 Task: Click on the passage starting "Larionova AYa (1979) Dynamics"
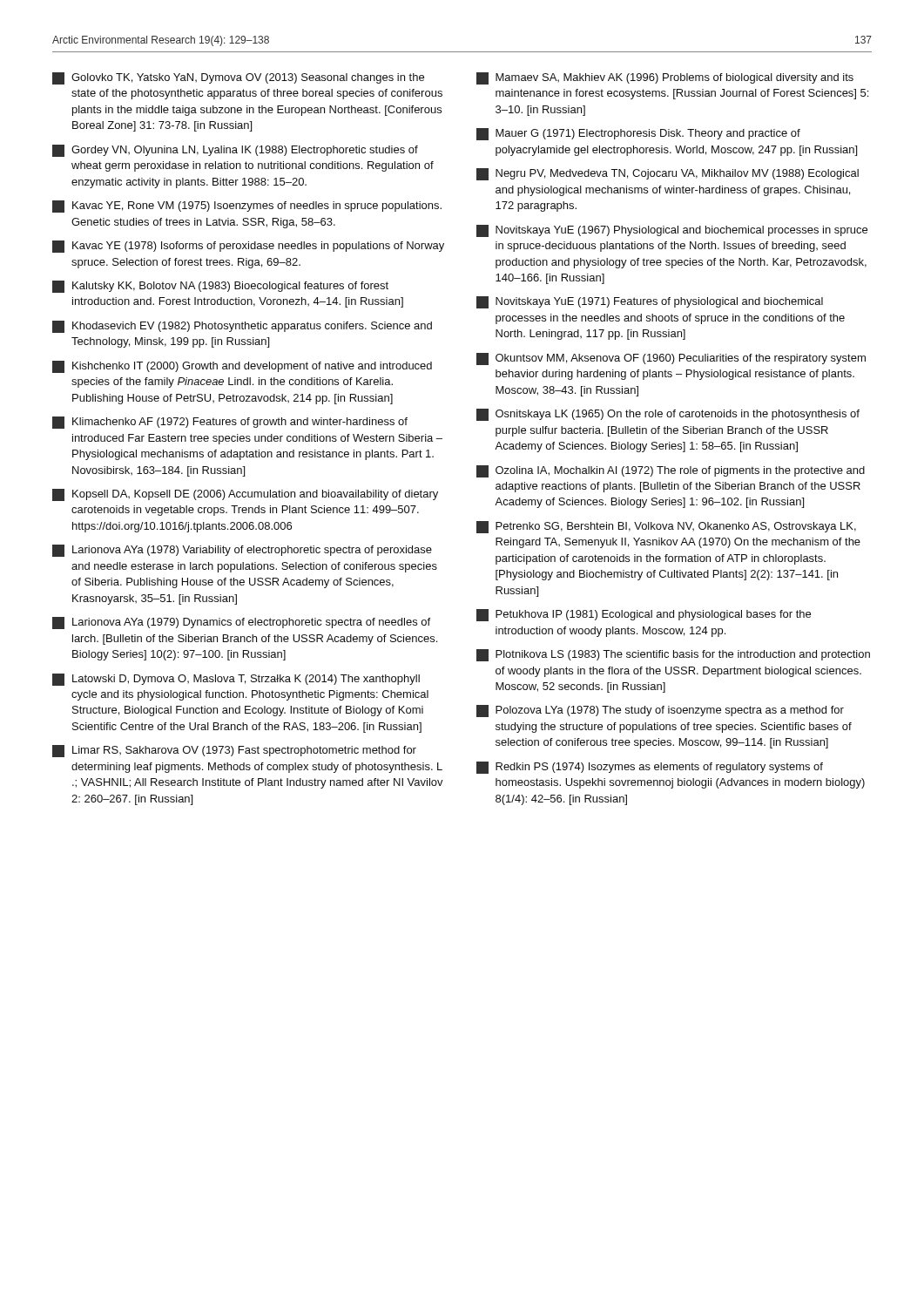coord(250,639)
